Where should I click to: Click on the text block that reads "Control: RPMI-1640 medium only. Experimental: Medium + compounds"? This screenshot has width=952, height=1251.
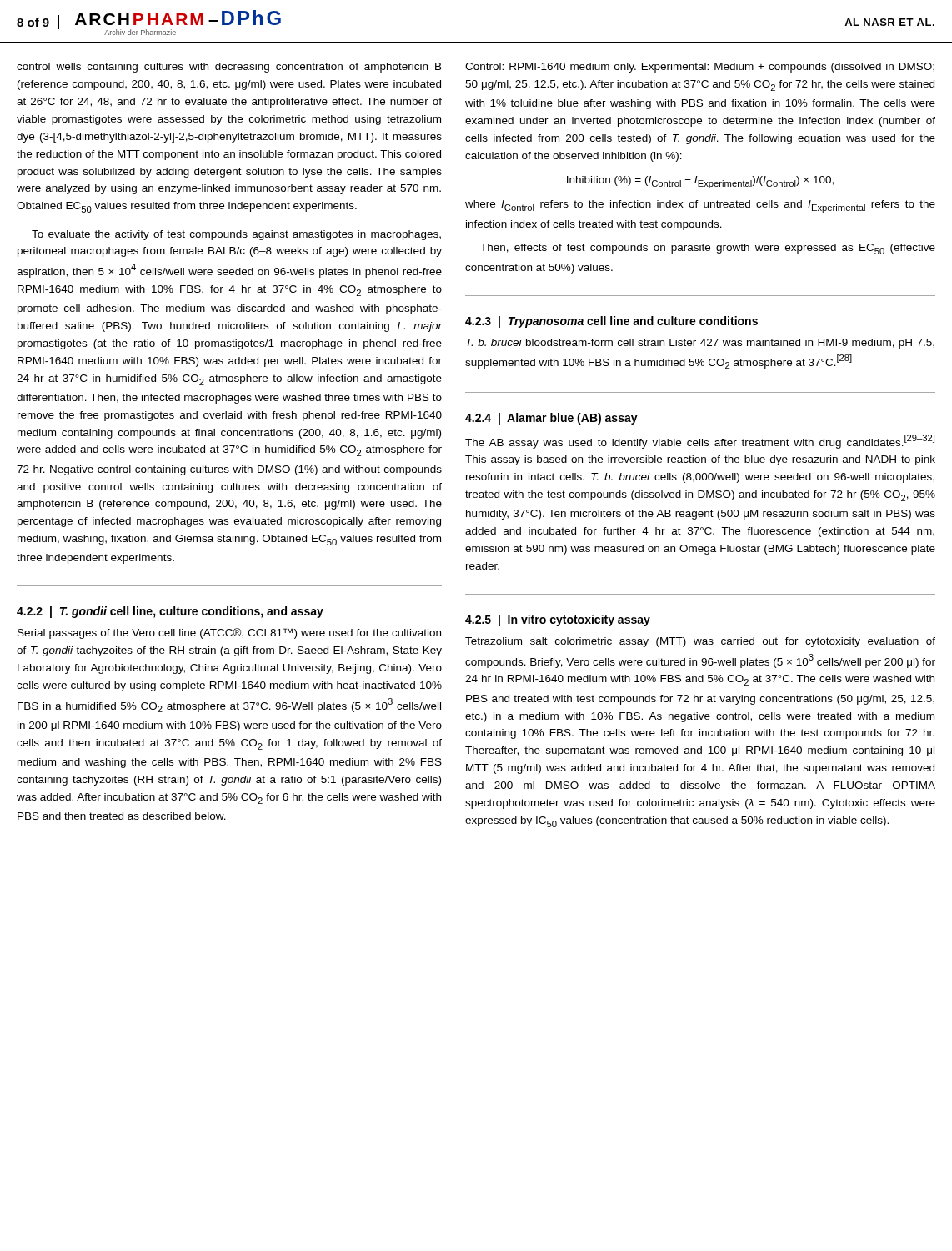[700, 112]
